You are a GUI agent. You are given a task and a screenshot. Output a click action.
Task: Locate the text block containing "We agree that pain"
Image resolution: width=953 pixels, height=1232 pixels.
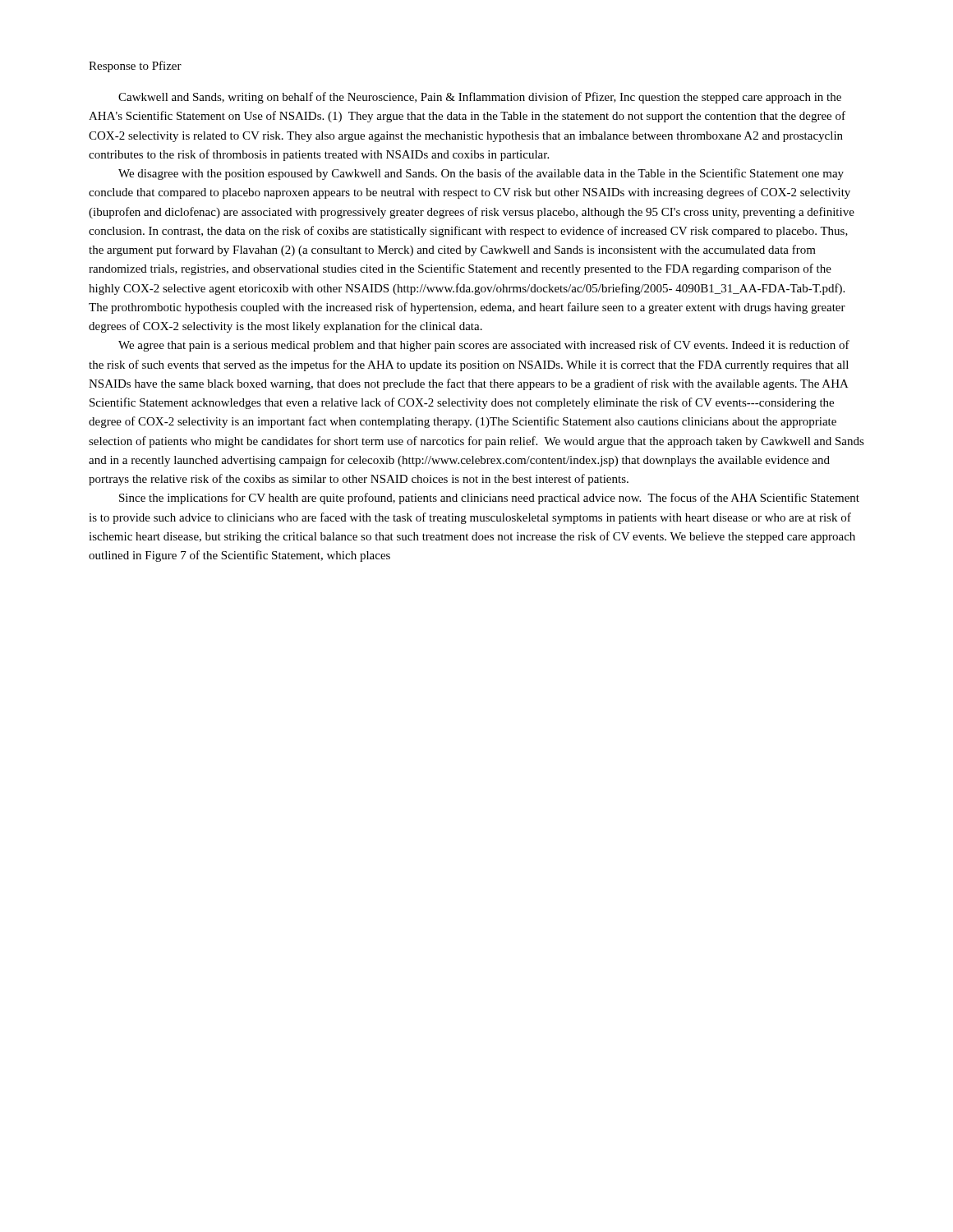coord(476,412)
